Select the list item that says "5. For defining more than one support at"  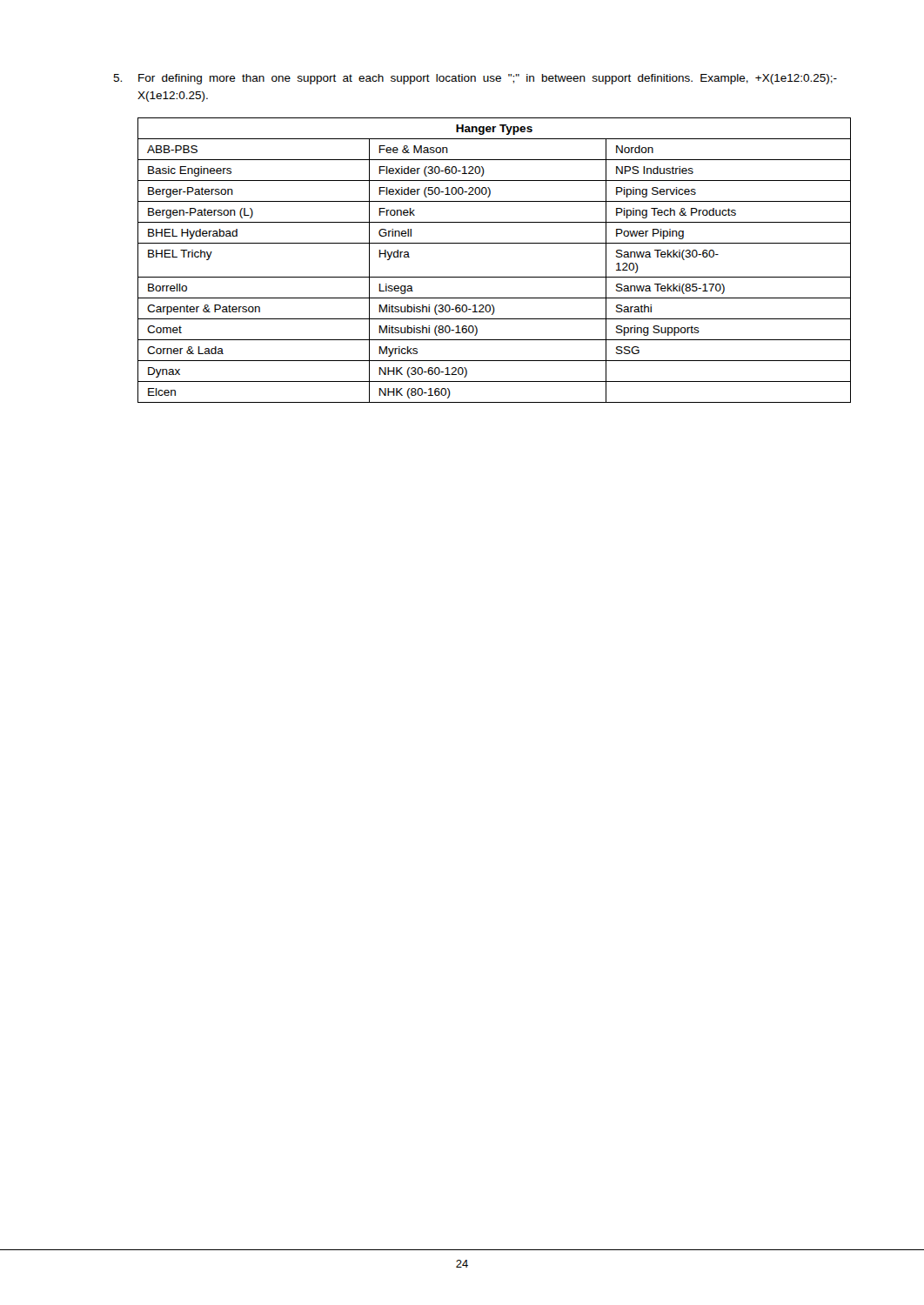(475, 87)
